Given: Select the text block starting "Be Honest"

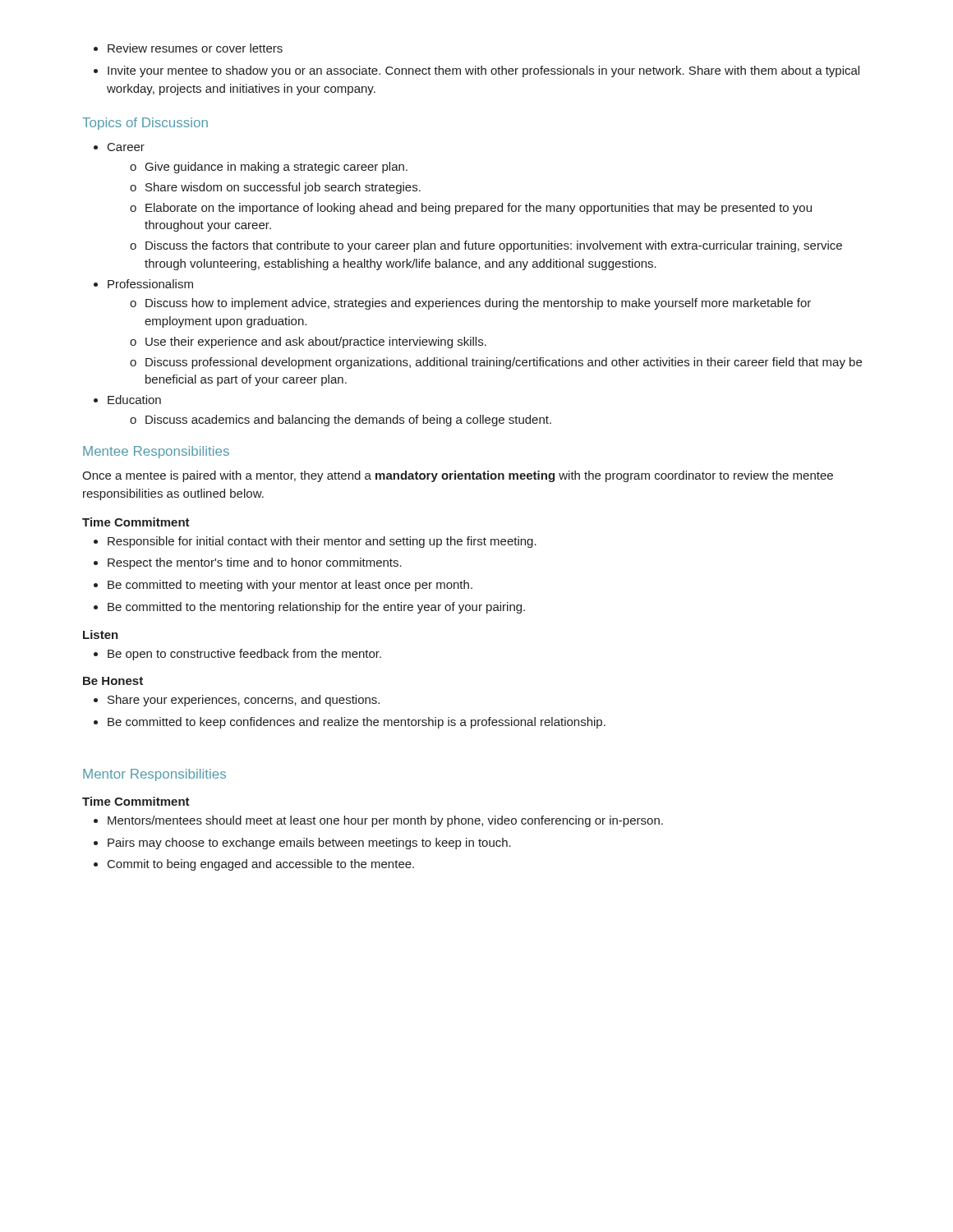Looking at the screenshot, I should click(113, 681).
